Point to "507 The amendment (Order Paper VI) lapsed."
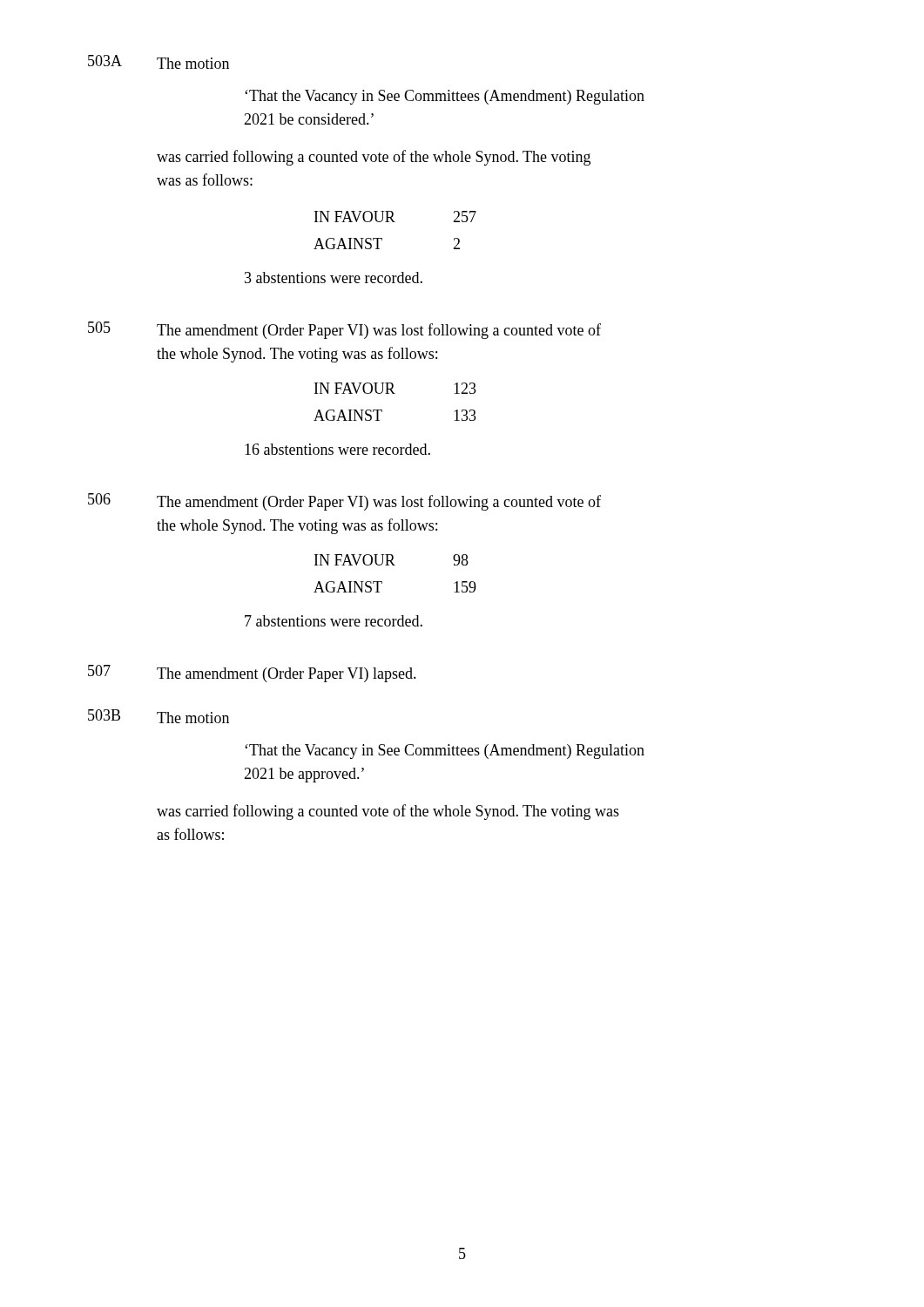This screenshot has height=1307, width=924. tap(252, 674)
